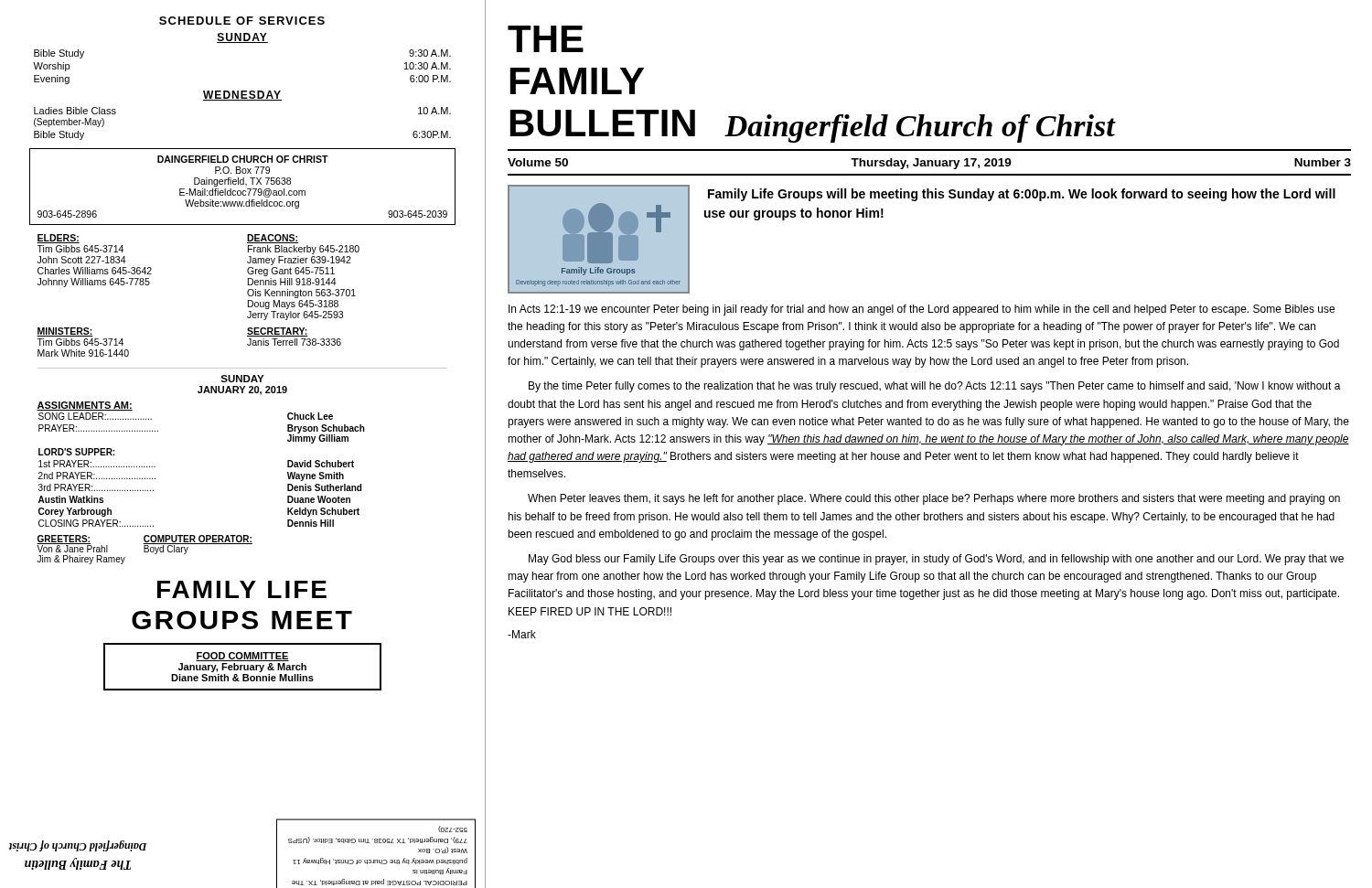The image size is (1372, 888).
Task: Where does it say "Boyd Clary"?
Action: (x=166, y=549)
